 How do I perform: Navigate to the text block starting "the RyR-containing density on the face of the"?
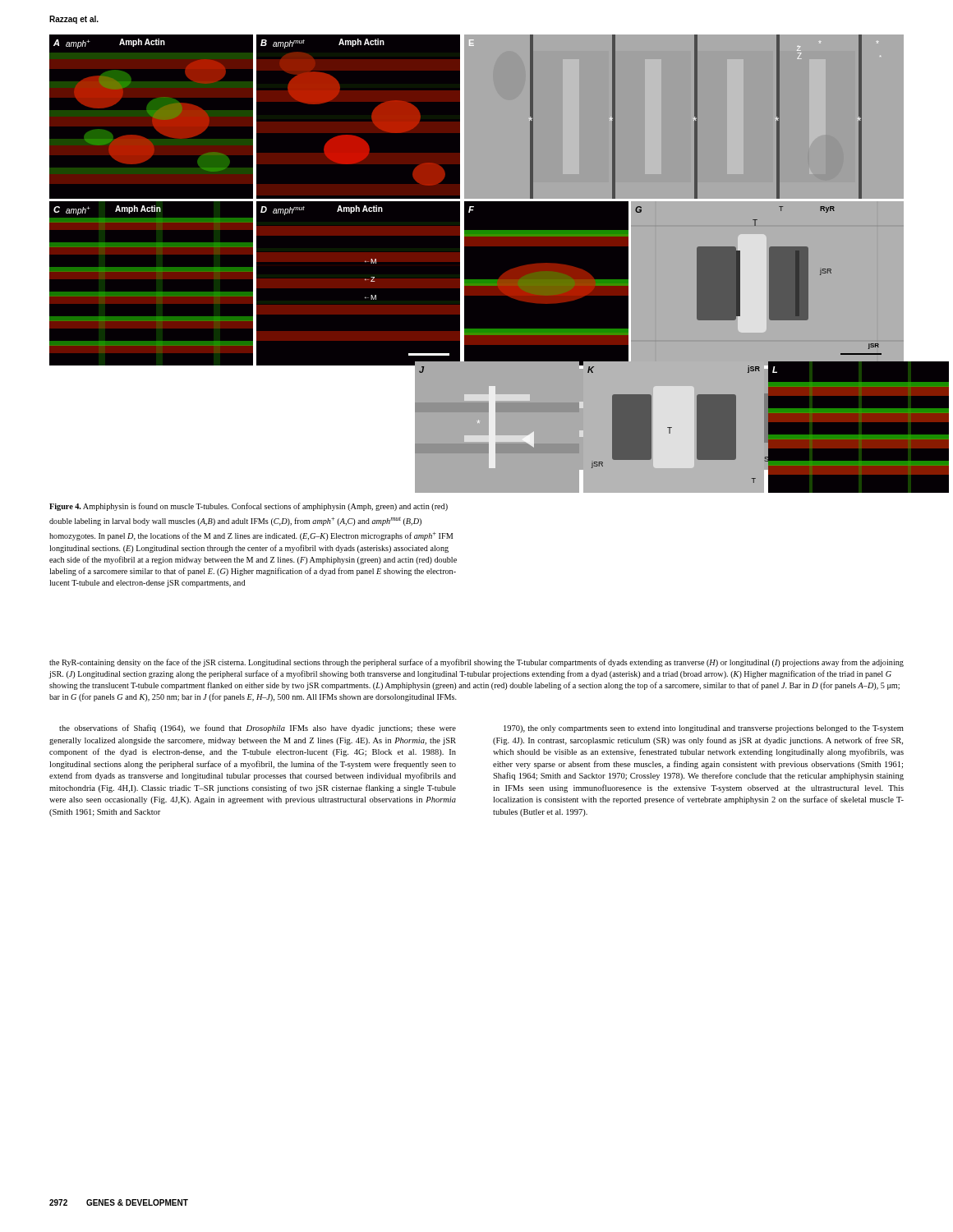(x=476, y=680)
